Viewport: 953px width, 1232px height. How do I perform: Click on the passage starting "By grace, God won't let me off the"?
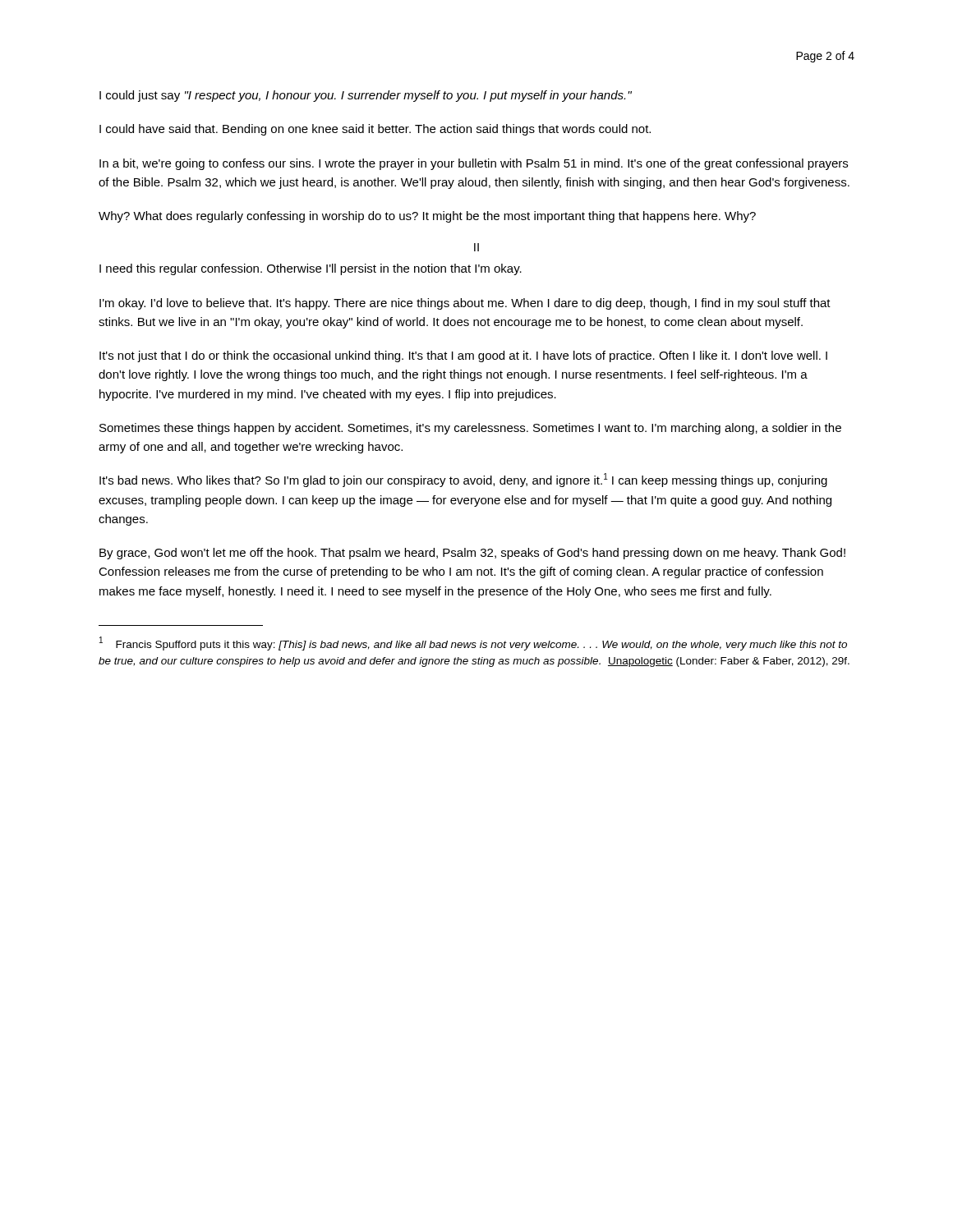pyautogui.click(x=472, y=571)
